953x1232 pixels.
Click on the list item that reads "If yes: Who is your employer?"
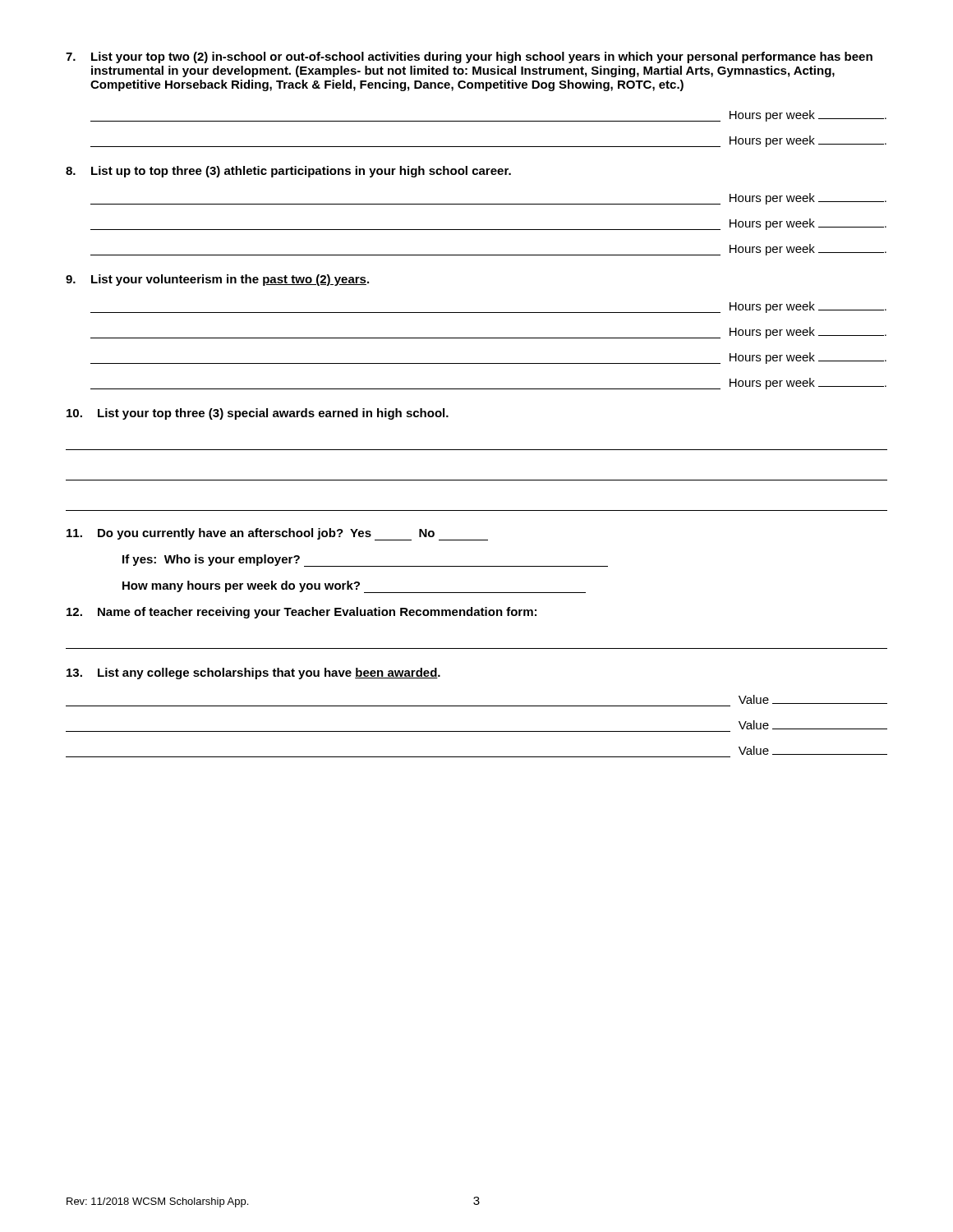pos(365,559)
